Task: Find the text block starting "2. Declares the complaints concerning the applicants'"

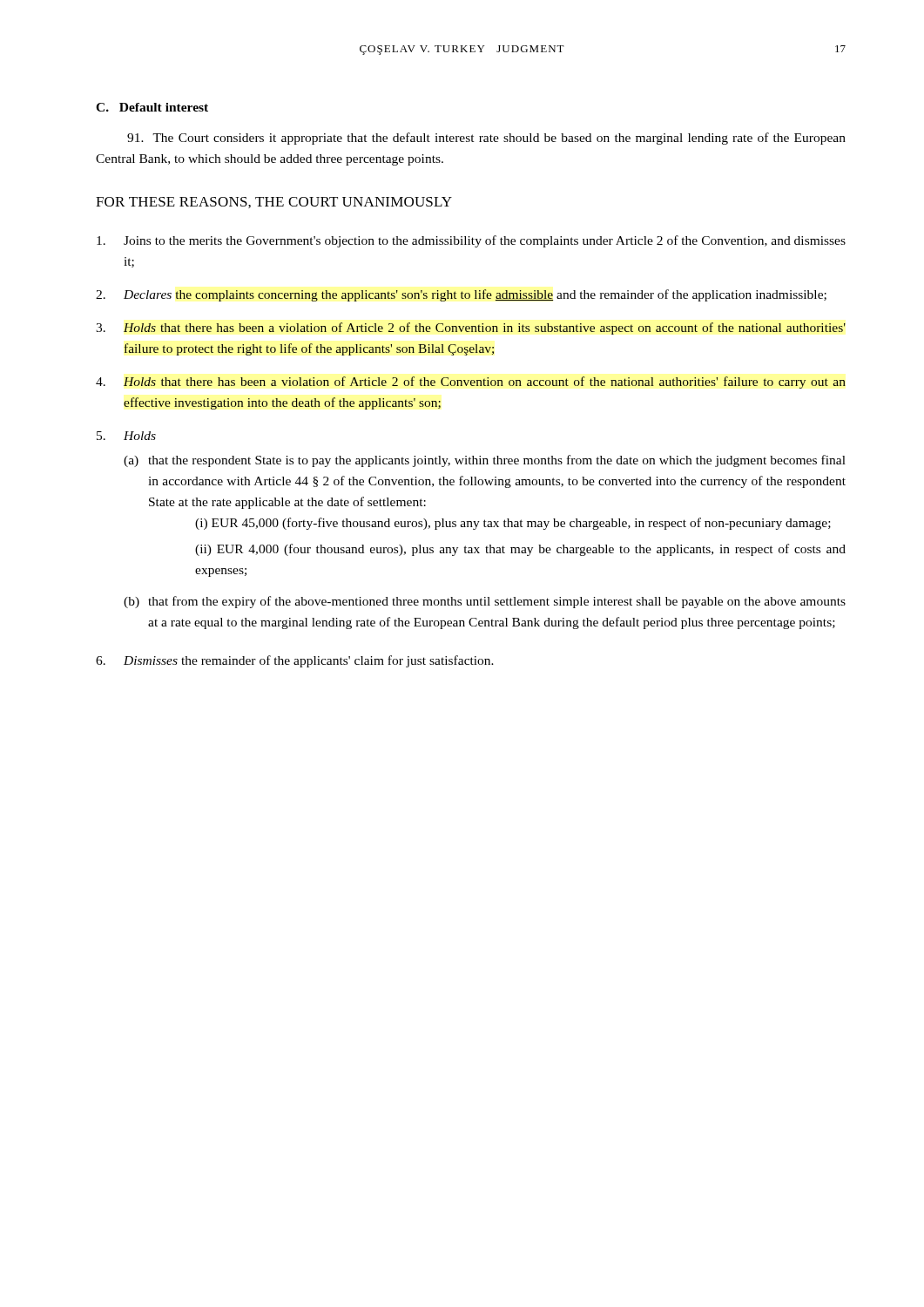Action: point(471,295)
